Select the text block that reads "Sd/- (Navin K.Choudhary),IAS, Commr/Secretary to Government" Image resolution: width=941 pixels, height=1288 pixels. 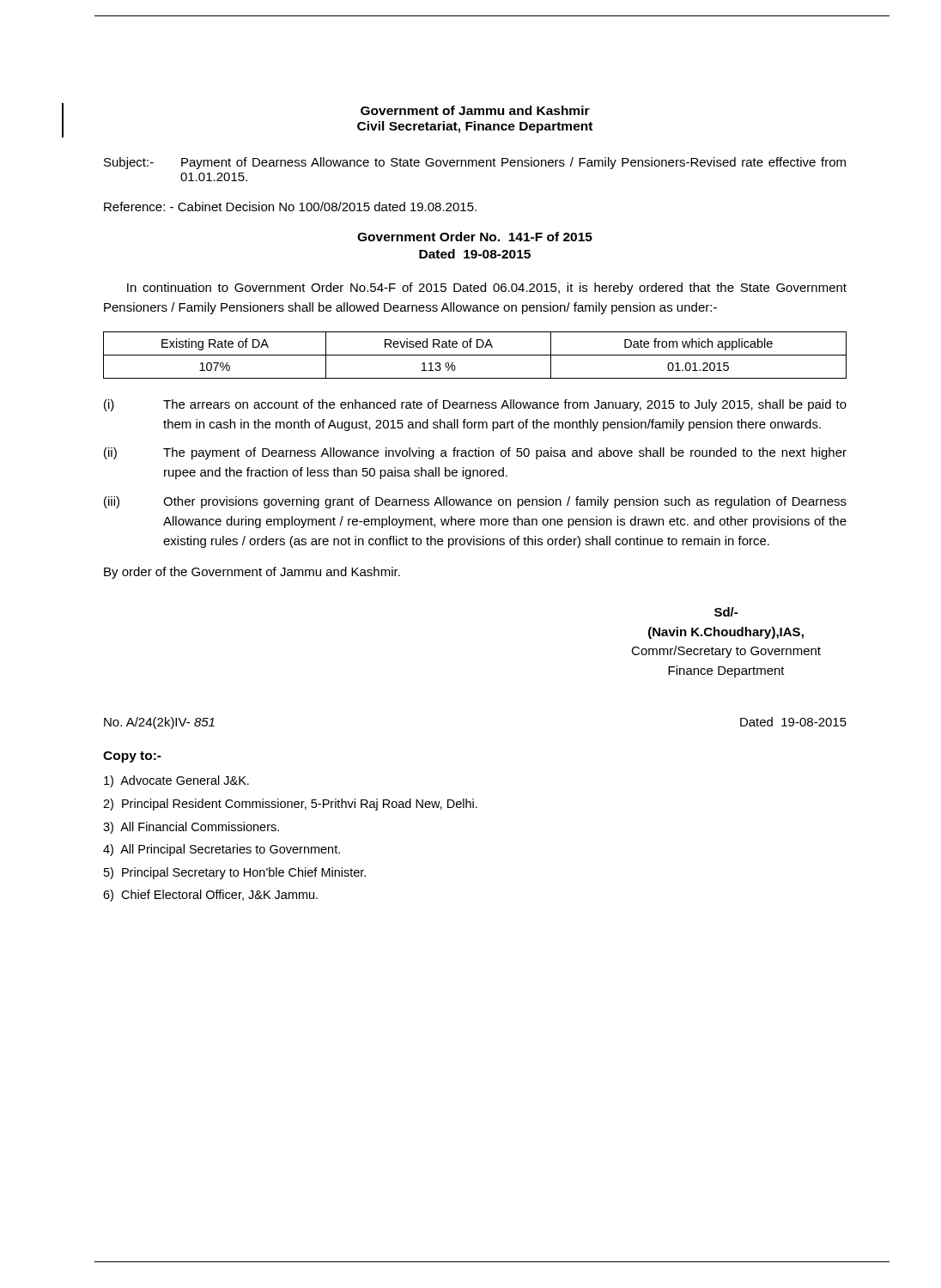726,642
